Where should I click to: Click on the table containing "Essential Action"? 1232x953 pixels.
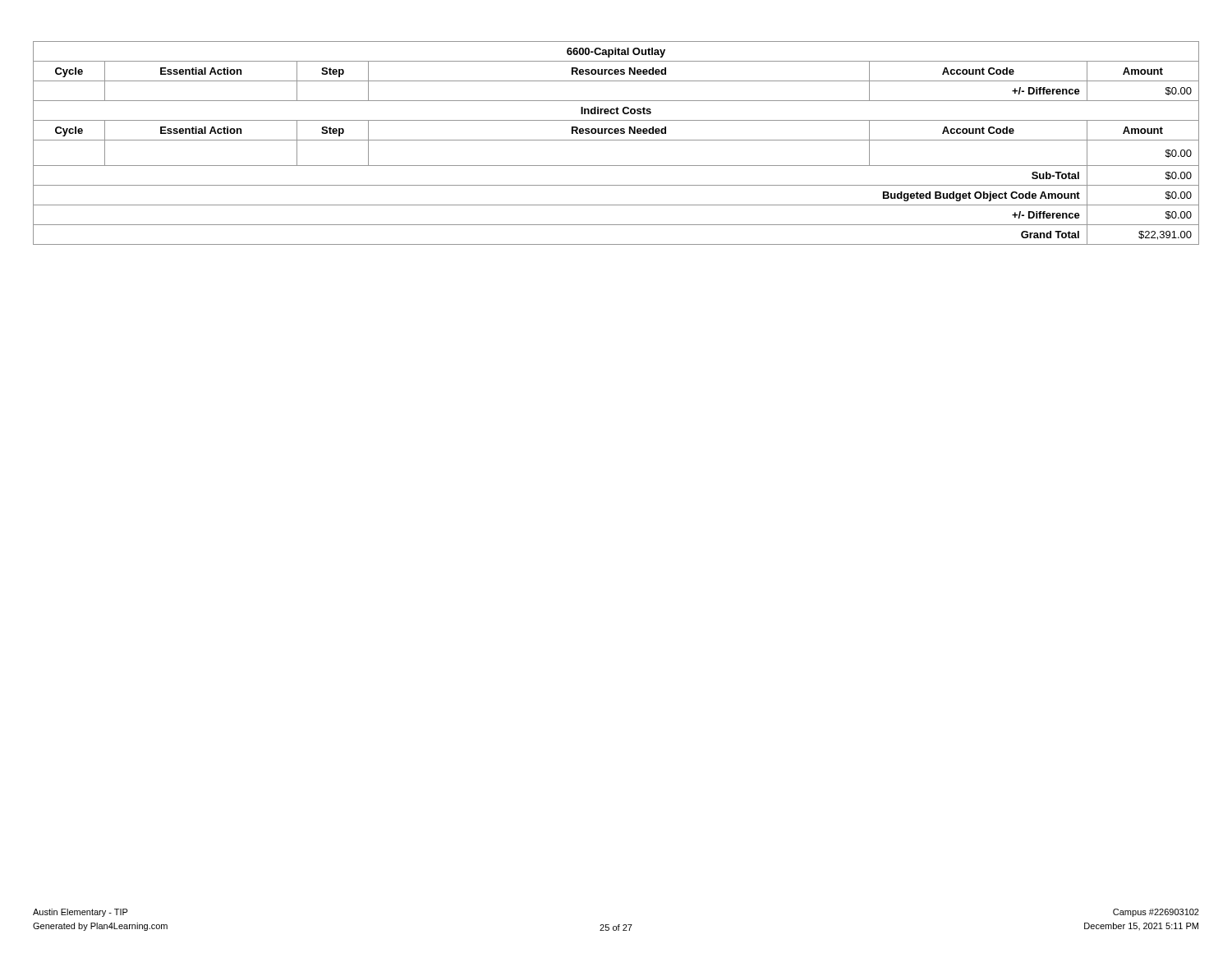(x=616, y=143)
